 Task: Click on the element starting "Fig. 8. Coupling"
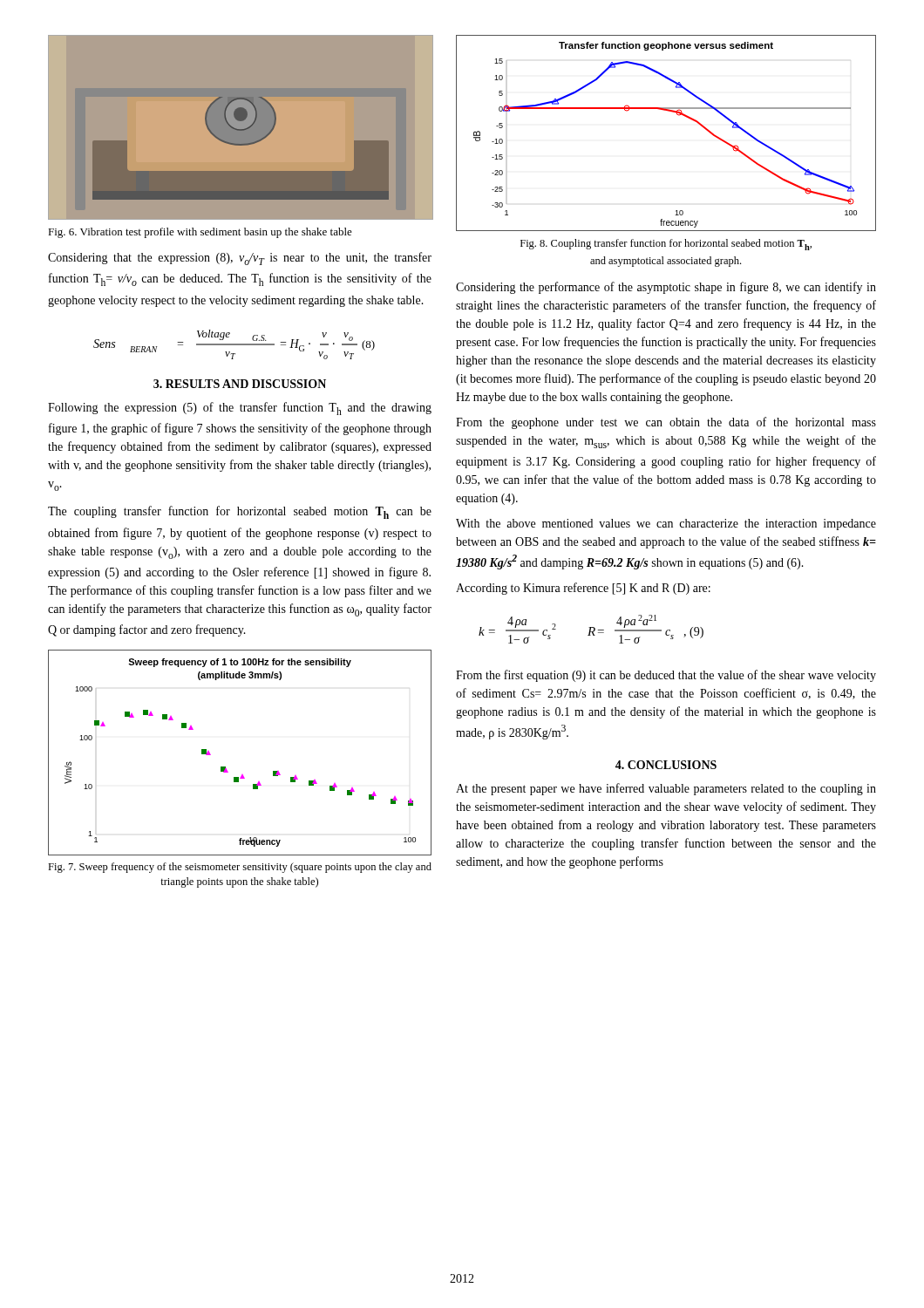(666, 252)
